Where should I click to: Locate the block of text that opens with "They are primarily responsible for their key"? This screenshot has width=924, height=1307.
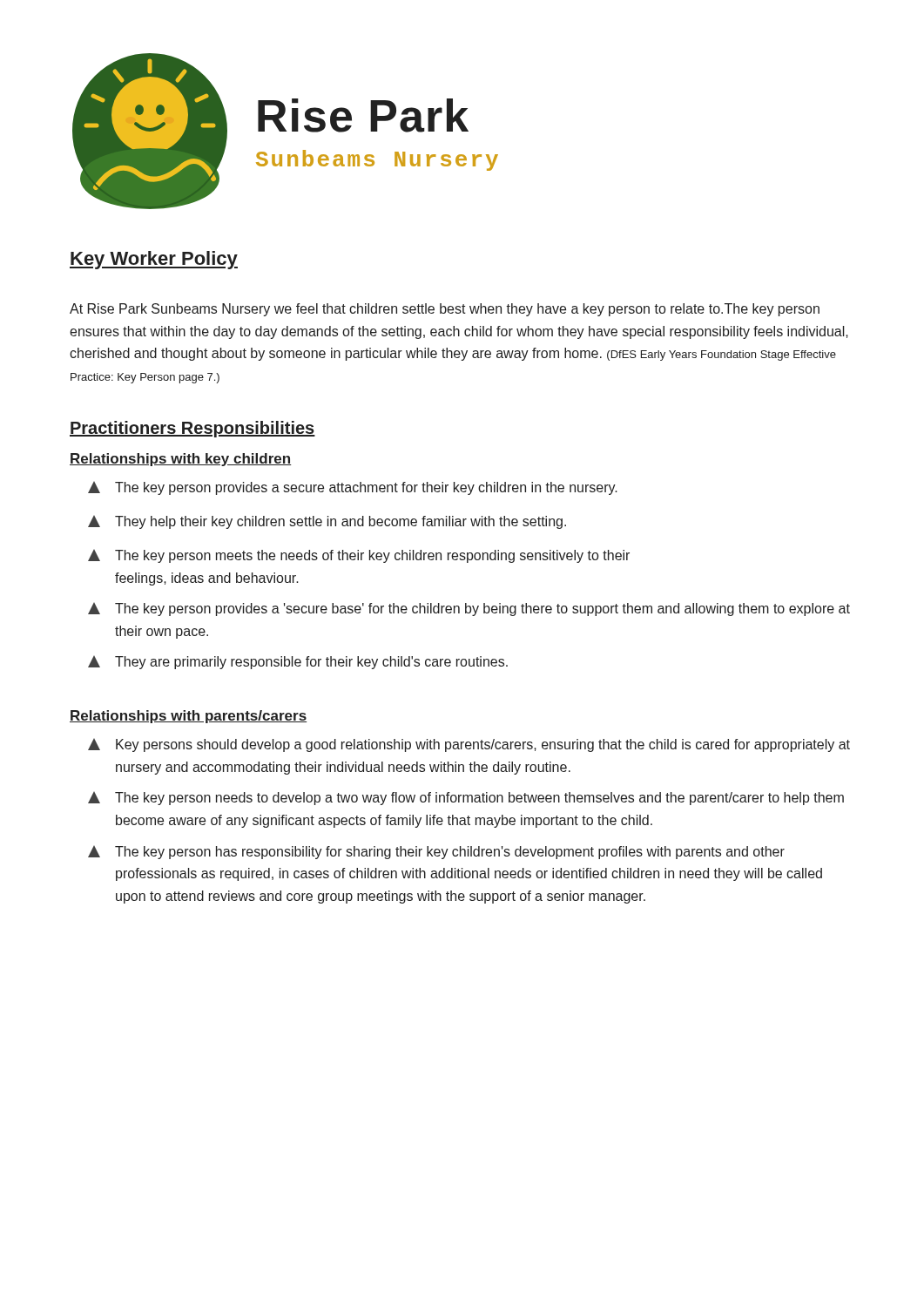click(x=471, y=664)
